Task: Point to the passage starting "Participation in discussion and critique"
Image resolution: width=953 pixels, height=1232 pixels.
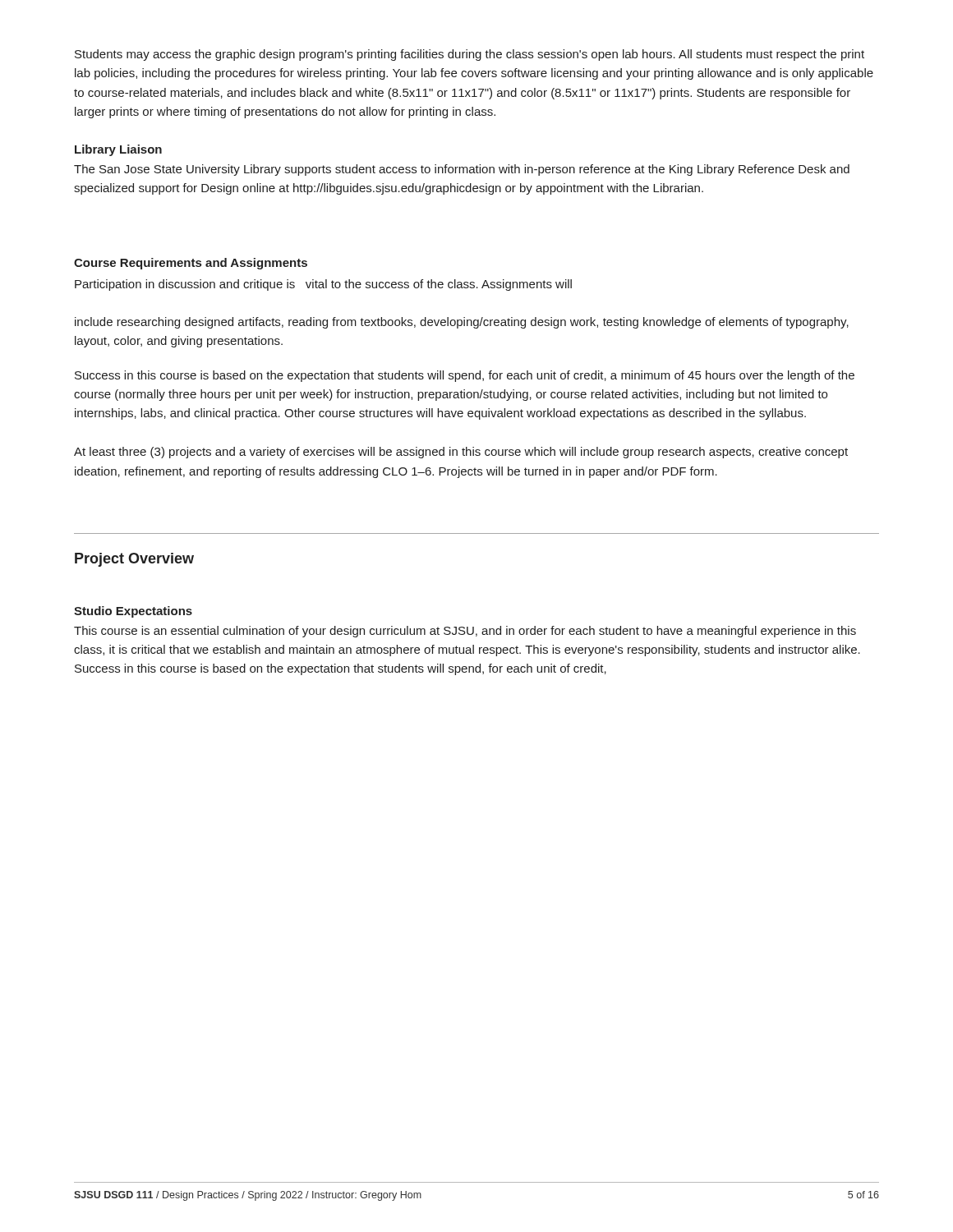Action: [462, 312]
